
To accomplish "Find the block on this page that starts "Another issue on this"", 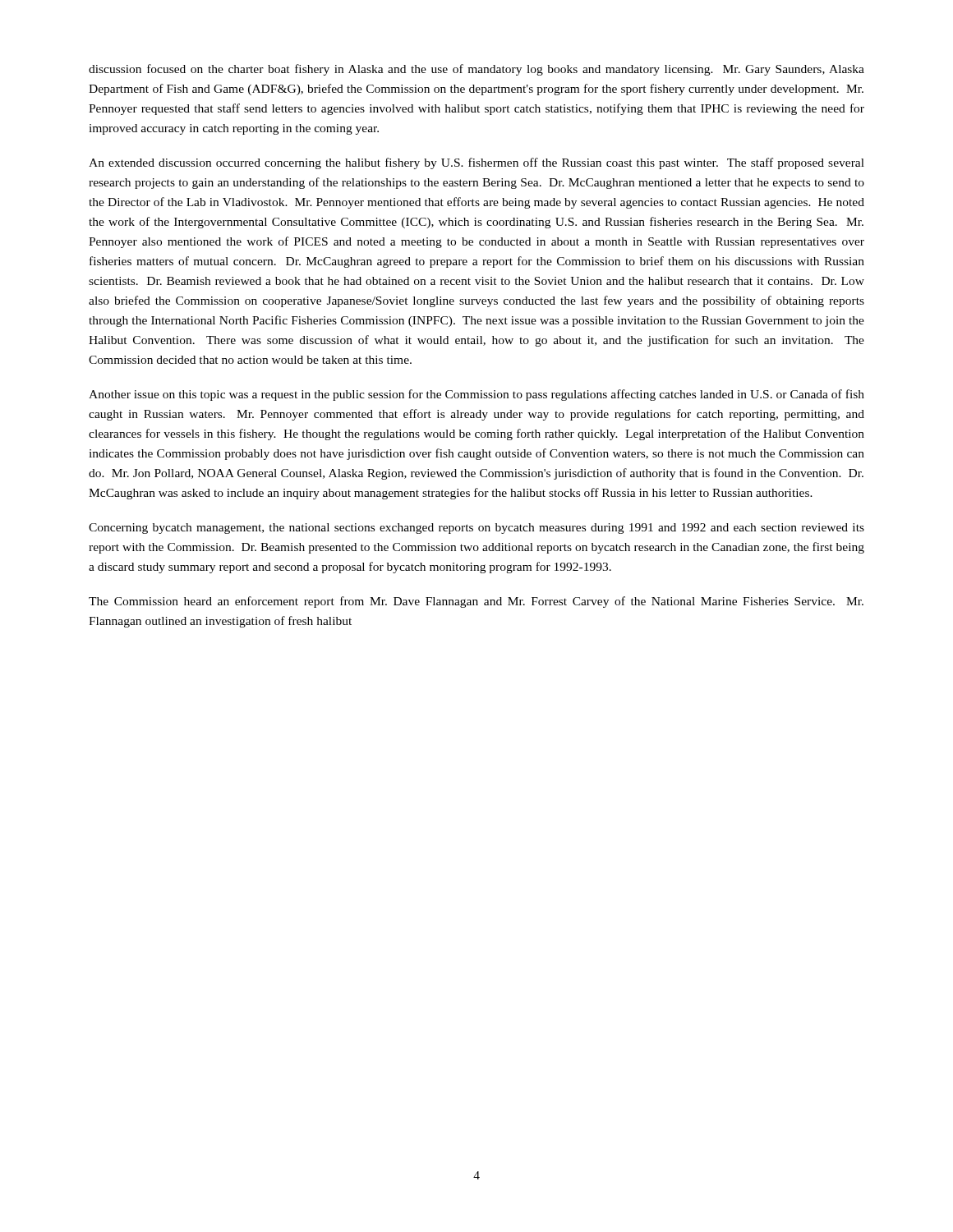I will pos(476,443).
